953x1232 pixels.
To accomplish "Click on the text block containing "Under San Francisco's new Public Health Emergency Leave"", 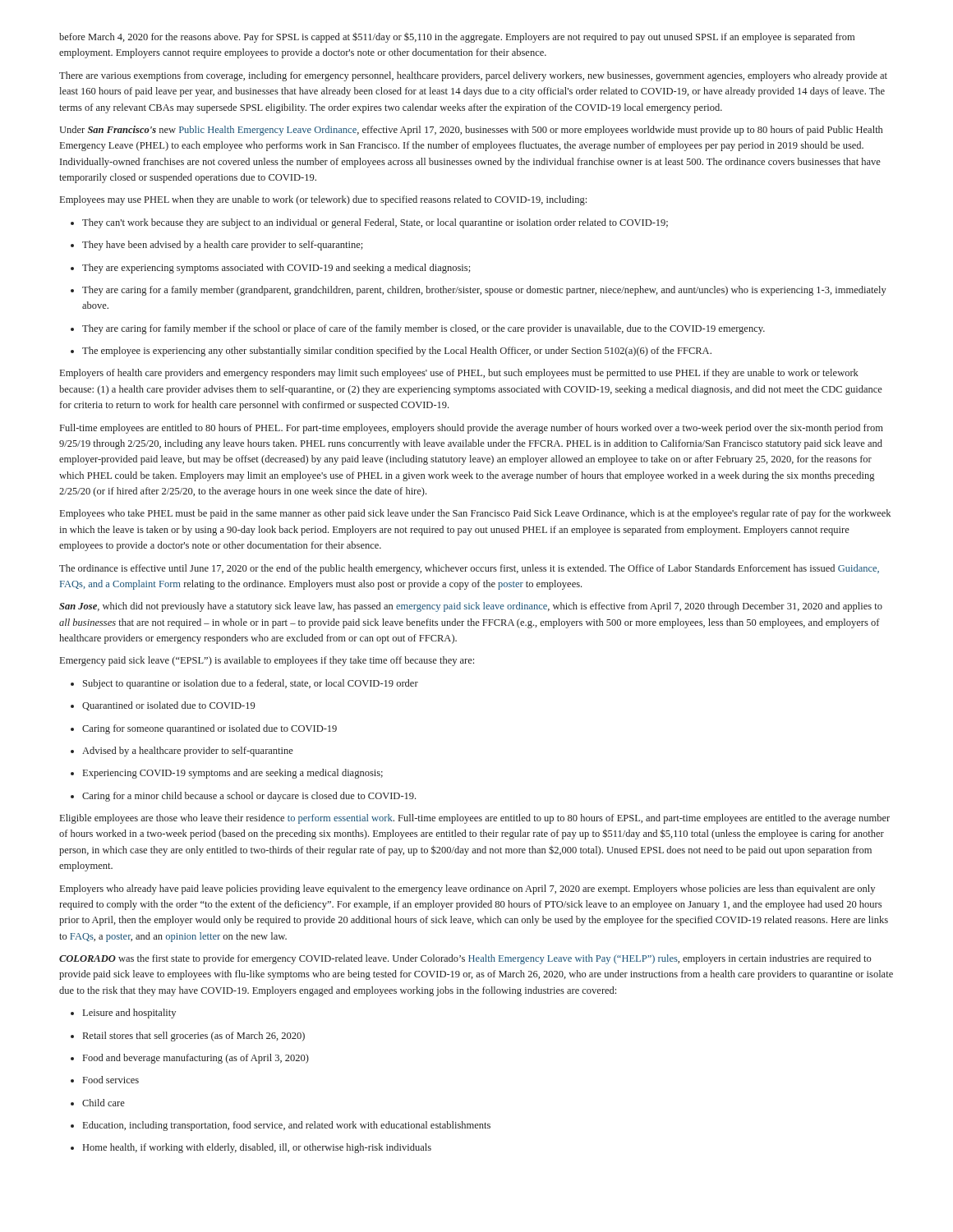I will [x=476, y=154].
